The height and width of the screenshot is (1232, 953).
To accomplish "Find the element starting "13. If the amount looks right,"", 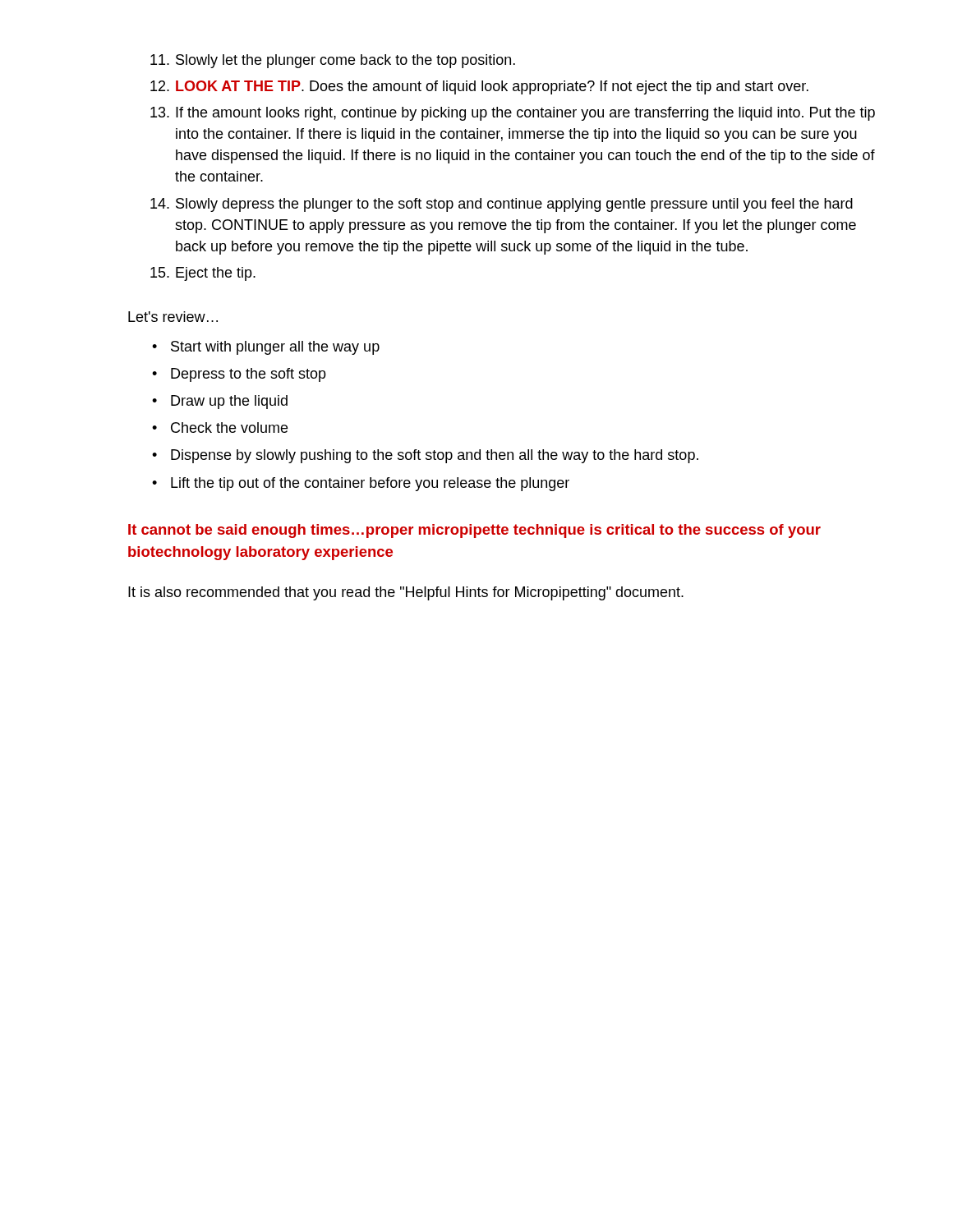I will pyautogui.click(x=503, y=145).
